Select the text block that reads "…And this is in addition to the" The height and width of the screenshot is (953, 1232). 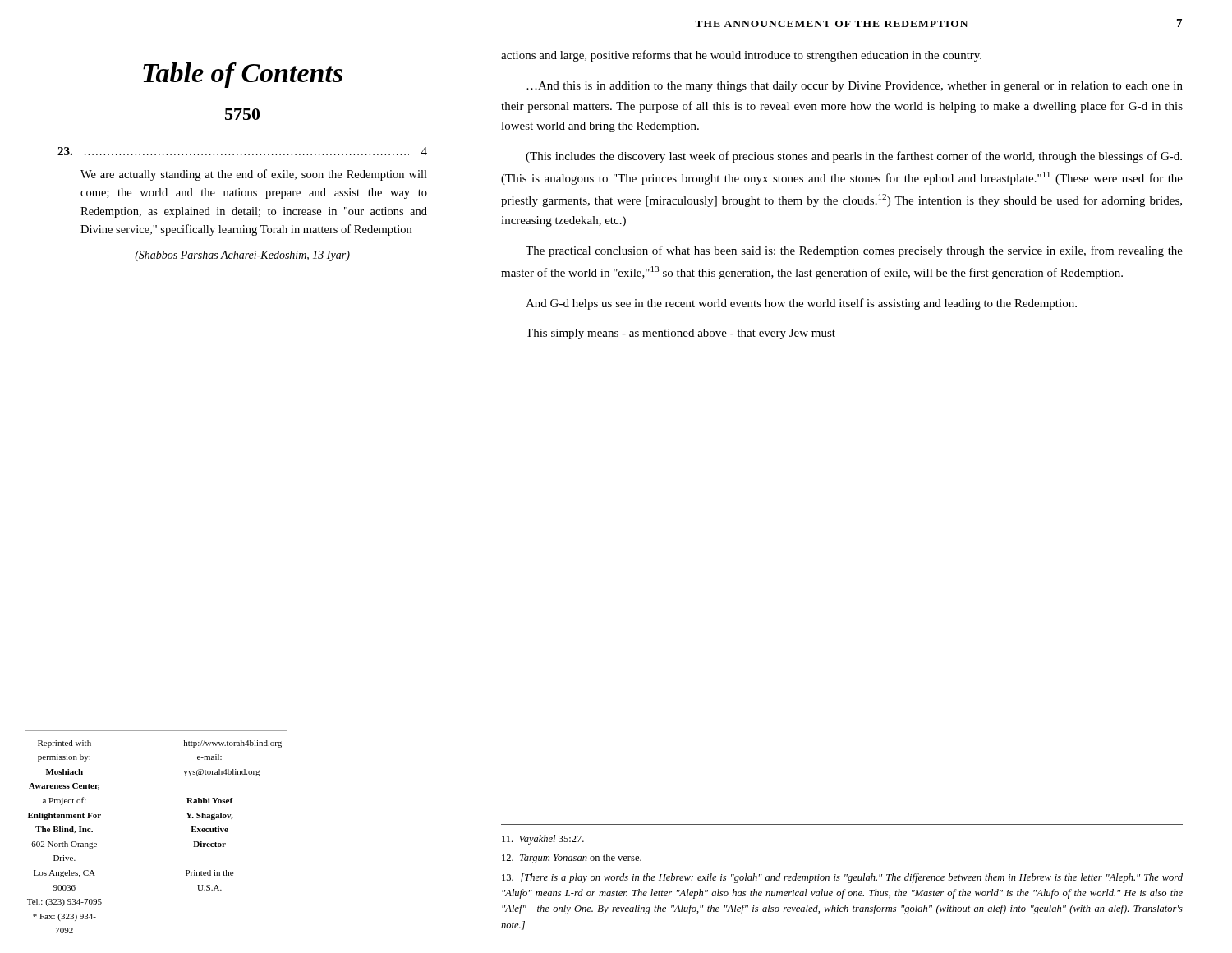click(x=842, y=106)
